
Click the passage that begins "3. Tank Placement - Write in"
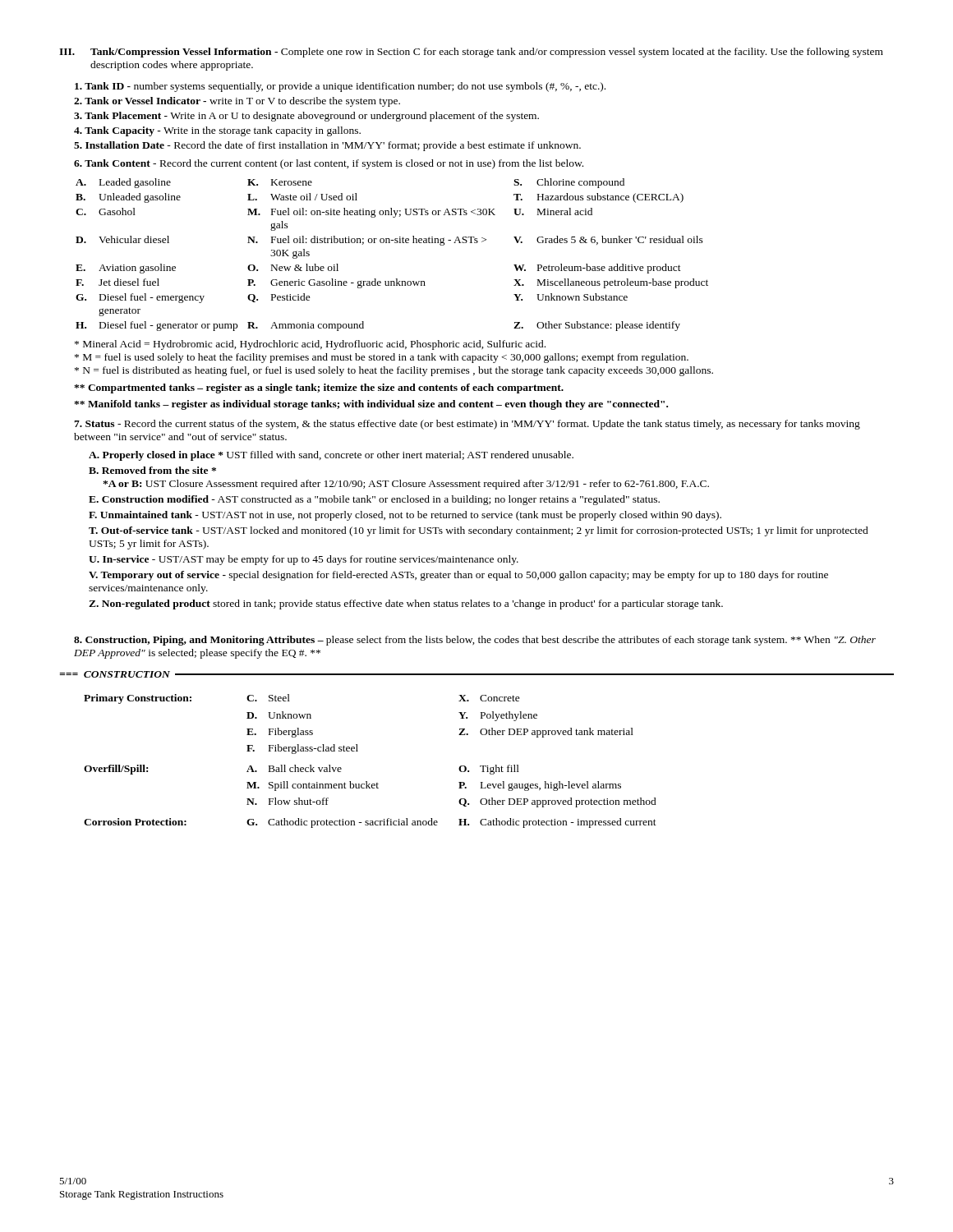coord(307,115)
